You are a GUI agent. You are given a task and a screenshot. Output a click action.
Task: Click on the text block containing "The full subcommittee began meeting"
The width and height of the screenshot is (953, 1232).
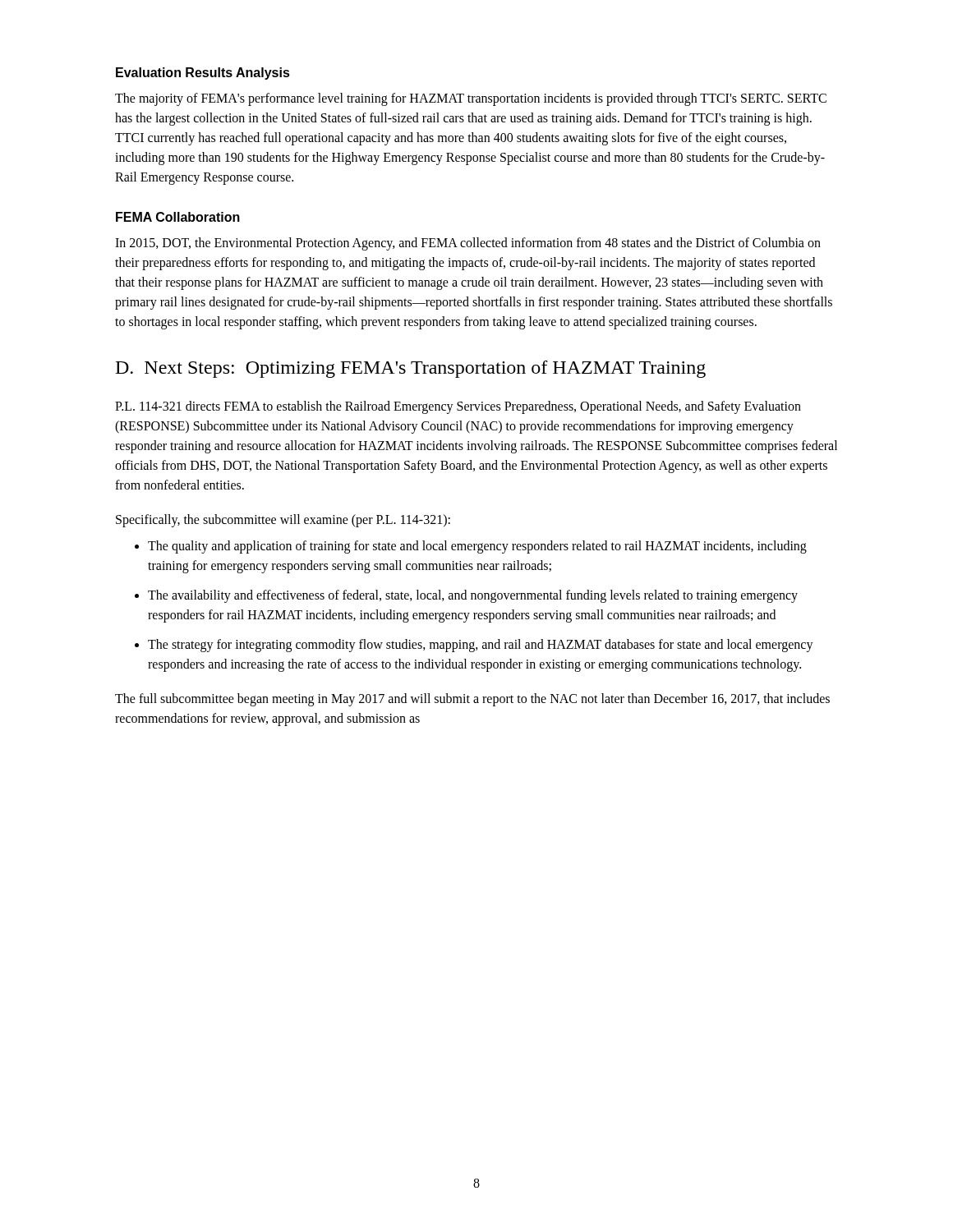[x=473, y=709]
